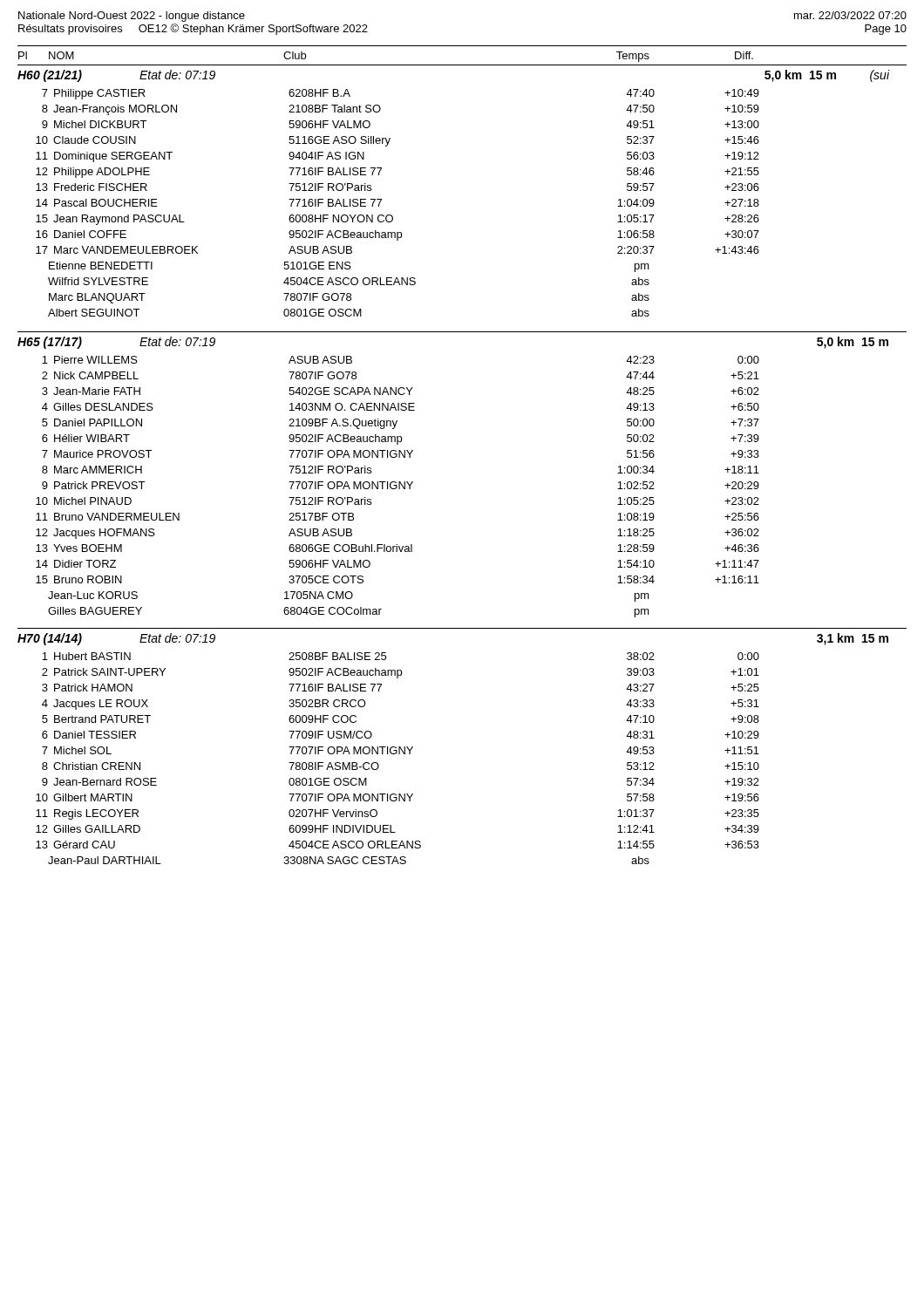924x1308 pixels.
Task: Click on the table containing "1 Hubert BASTIN"
Action: [x=462, y=759]
